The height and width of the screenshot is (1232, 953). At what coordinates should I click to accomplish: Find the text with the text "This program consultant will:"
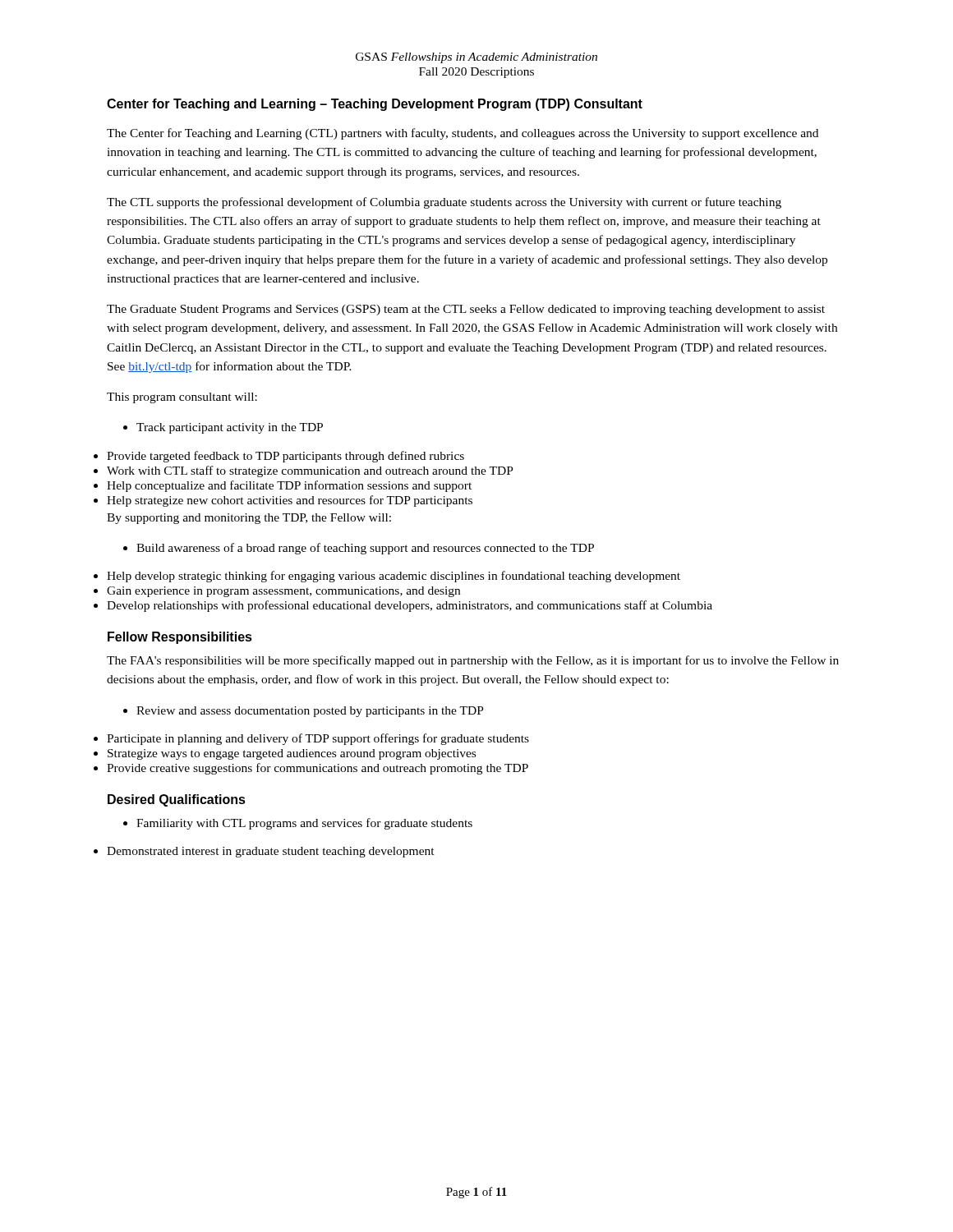pyautogui.click(x=182, y=398)
